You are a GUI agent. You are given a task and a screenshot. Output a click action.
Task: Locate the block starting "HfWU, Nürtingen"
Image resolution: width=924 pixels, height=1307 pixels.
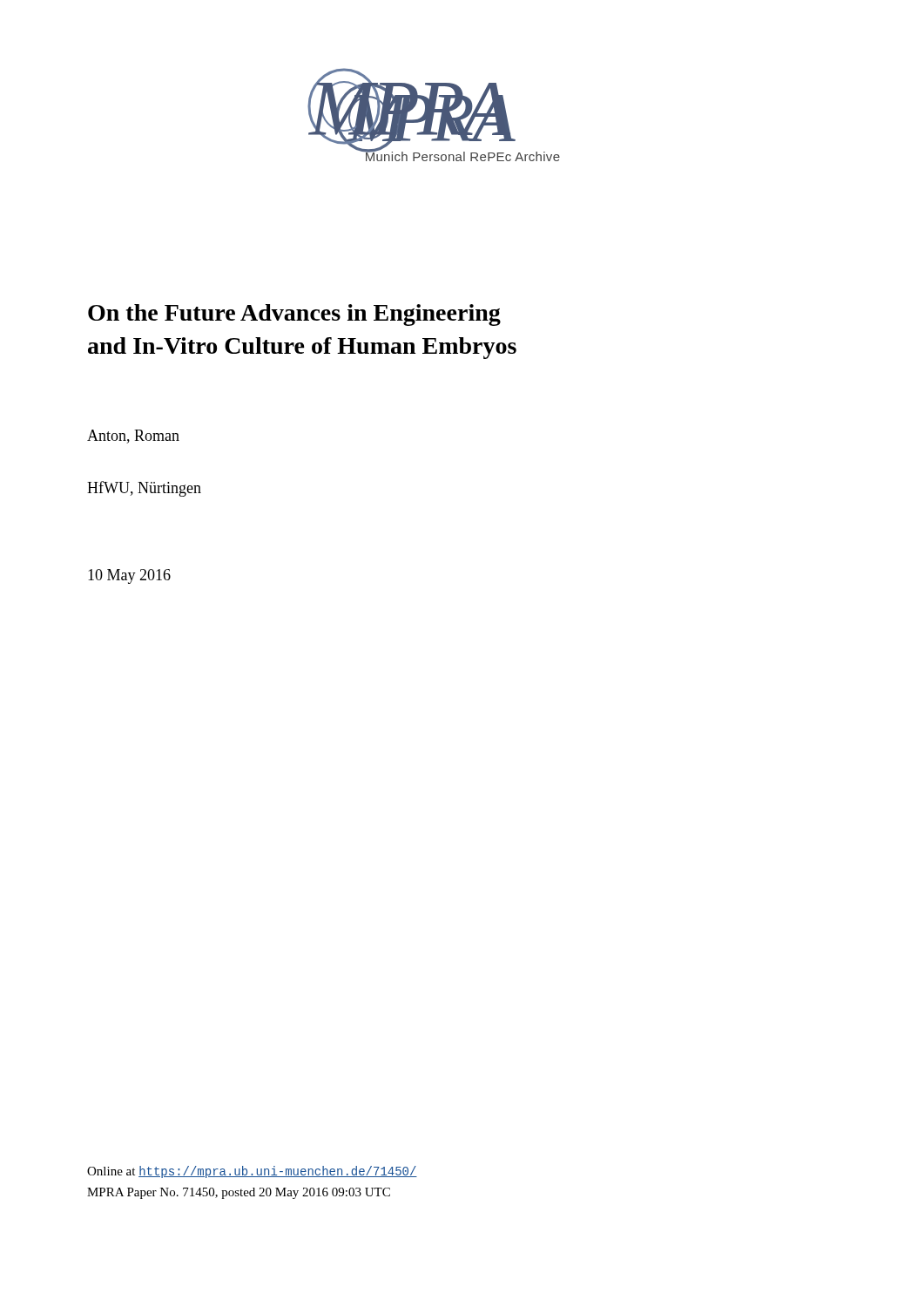[144, 489]
